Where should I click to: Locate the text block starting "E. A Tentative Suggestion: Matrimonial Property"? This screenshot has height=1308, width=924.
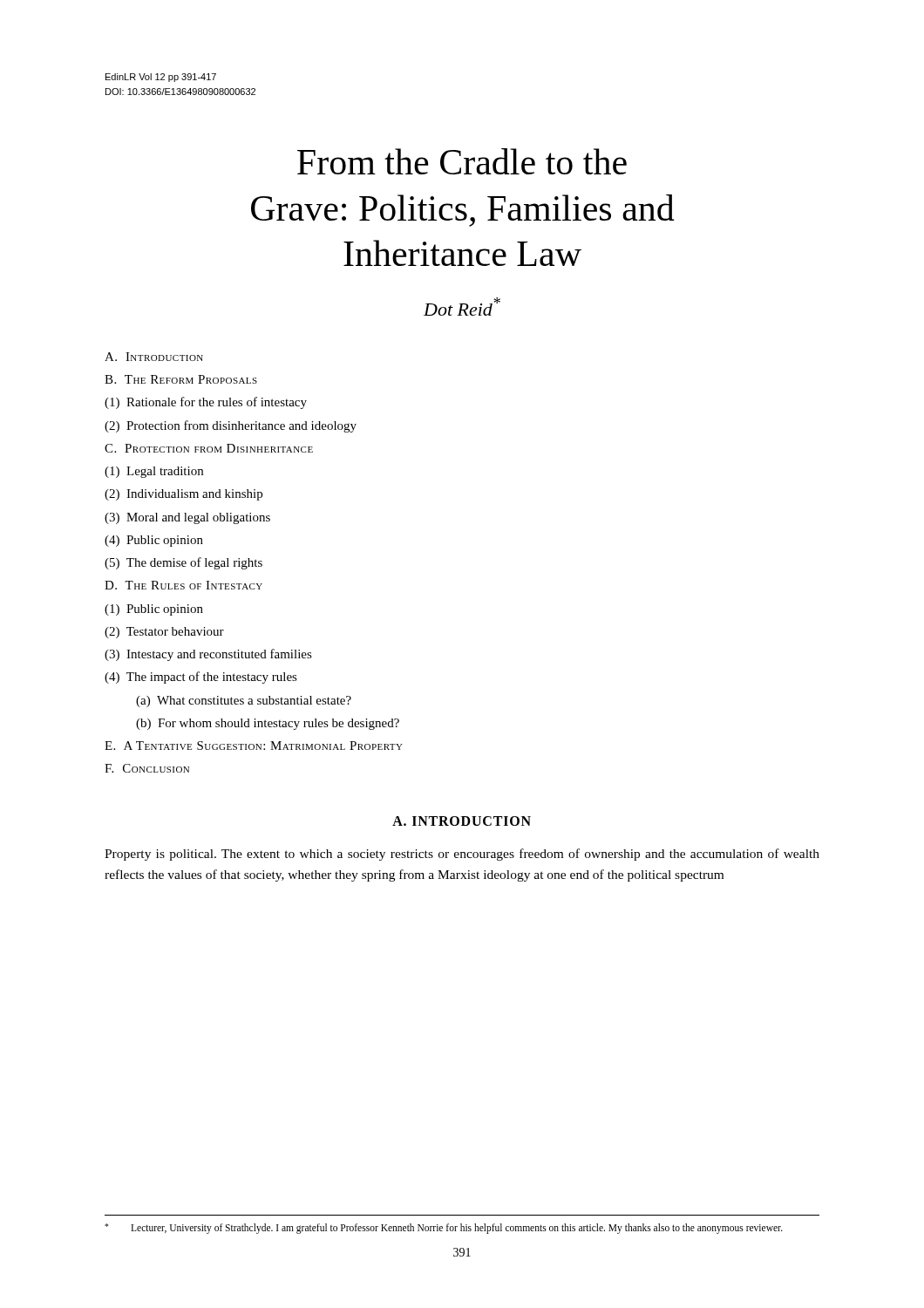[x=254, y=746]
